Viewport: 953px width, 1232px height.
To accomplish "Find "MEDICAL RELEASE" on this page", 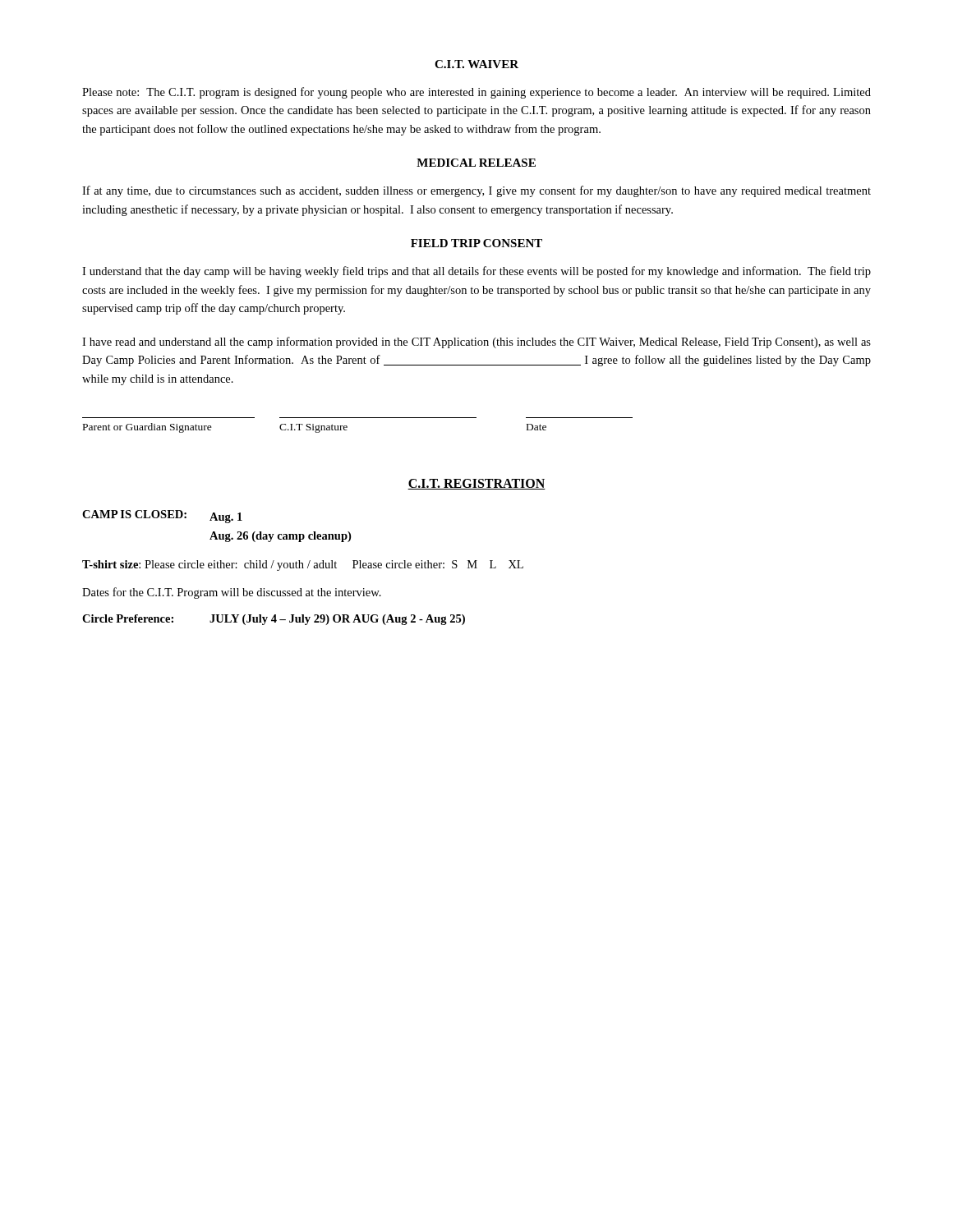I will tap(476, 163).
